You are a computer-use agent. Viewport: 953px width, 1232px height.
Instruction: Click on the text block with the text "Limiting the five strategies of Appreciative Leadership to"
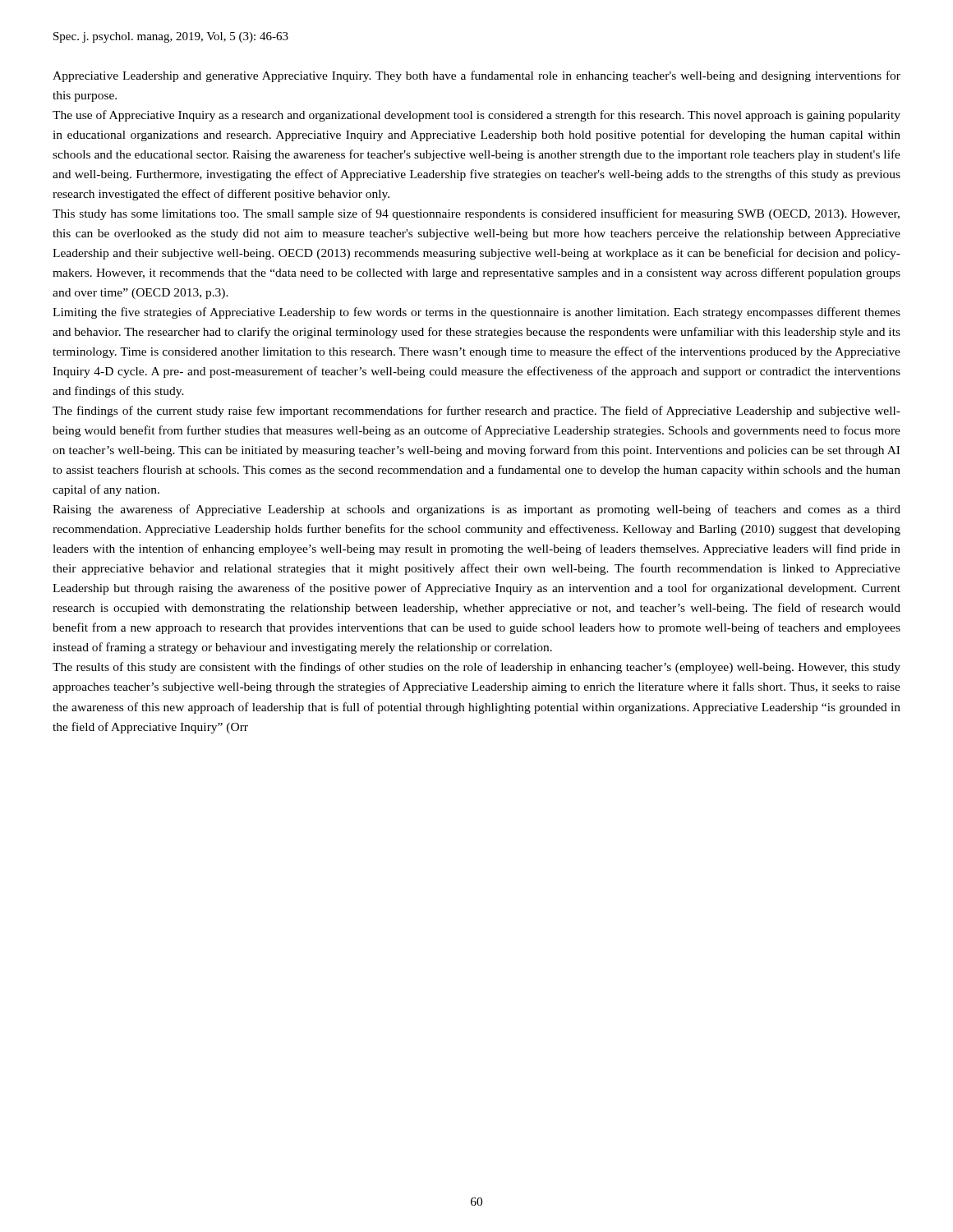[x=476, y=351]
